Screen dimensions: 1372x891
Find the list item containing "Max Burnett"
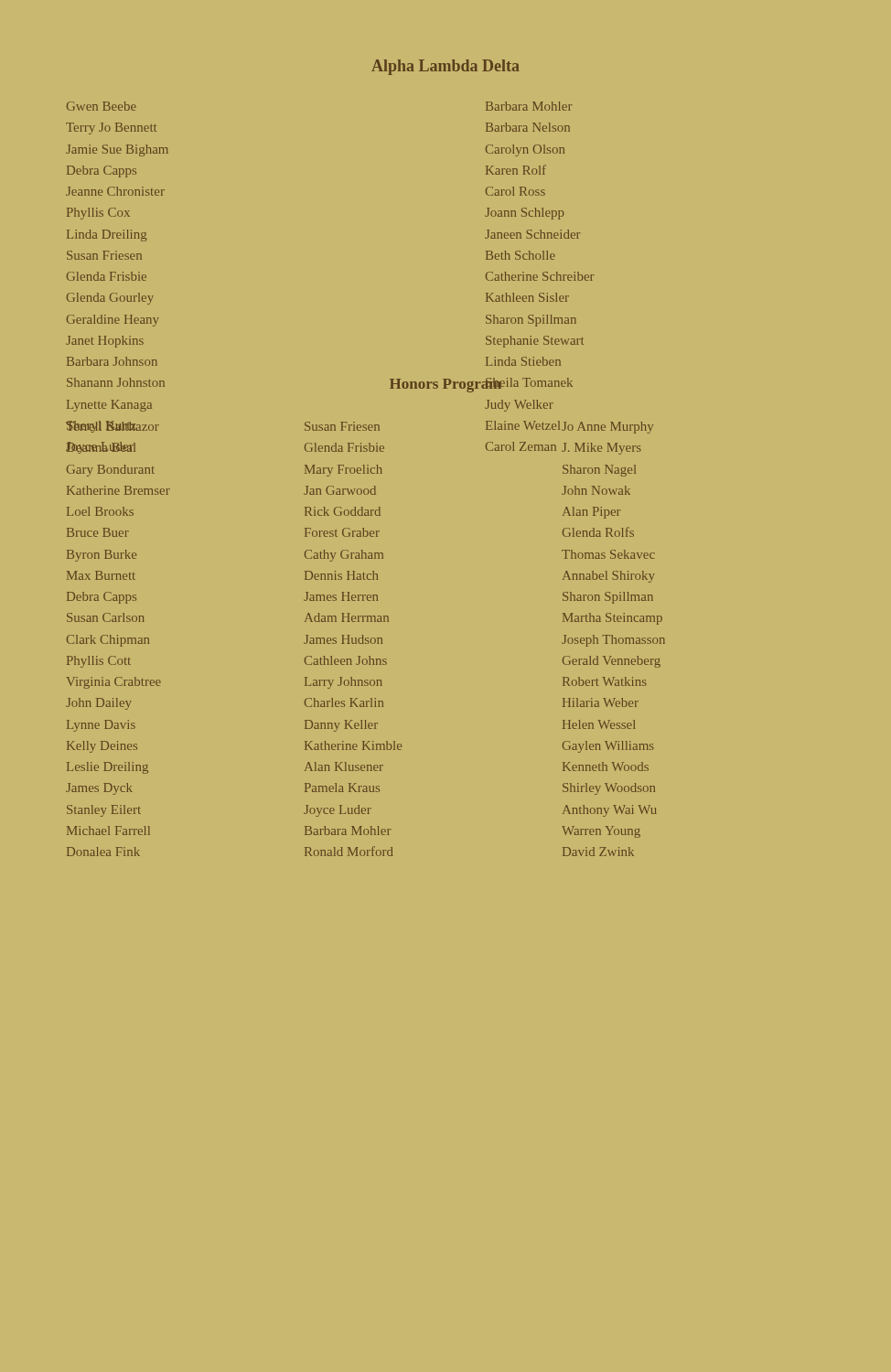tap(101, 575)
